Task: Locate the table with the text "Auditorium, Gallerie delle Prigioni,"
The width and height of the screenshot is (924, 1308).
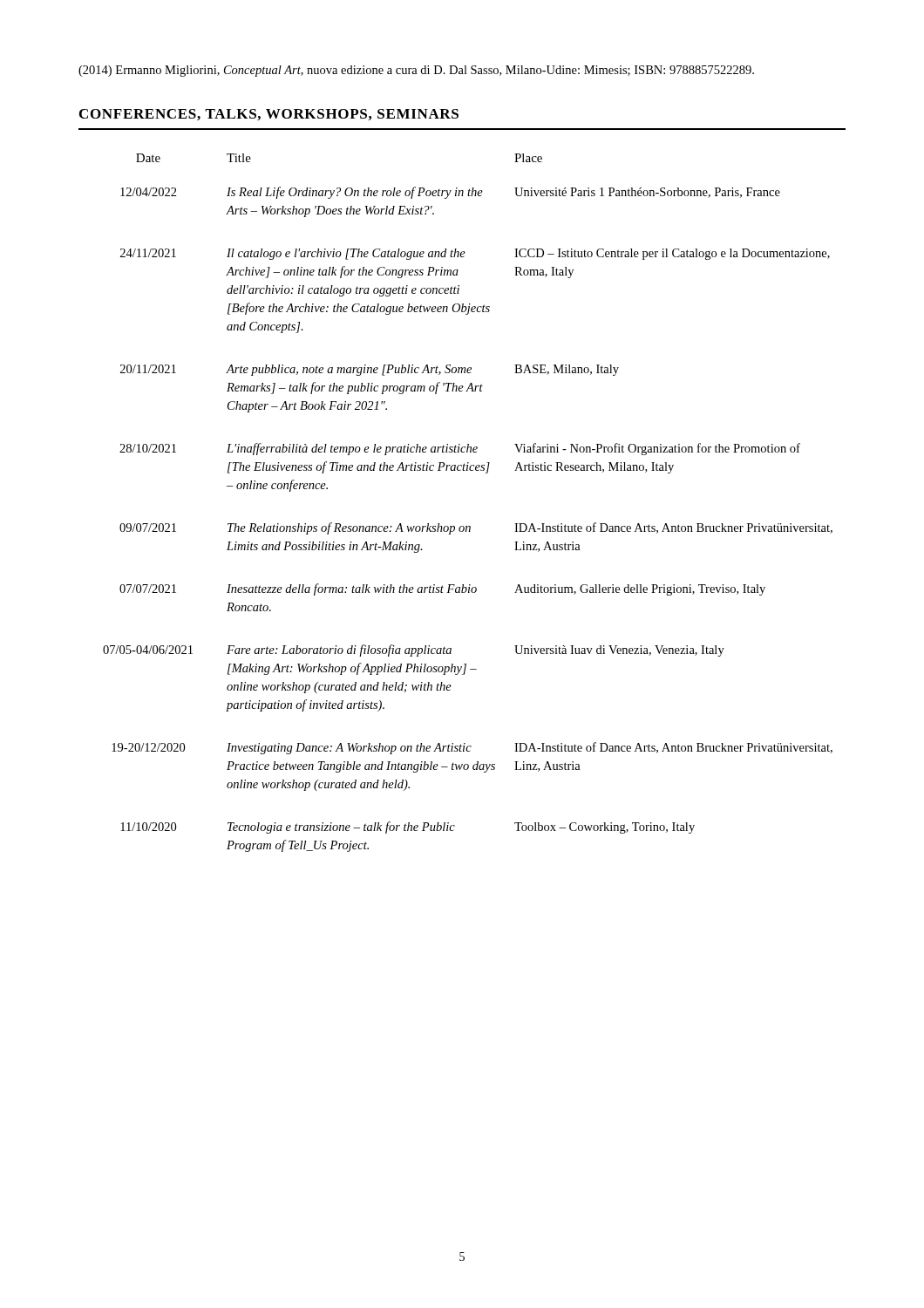Action: click(x=462, y=508)
